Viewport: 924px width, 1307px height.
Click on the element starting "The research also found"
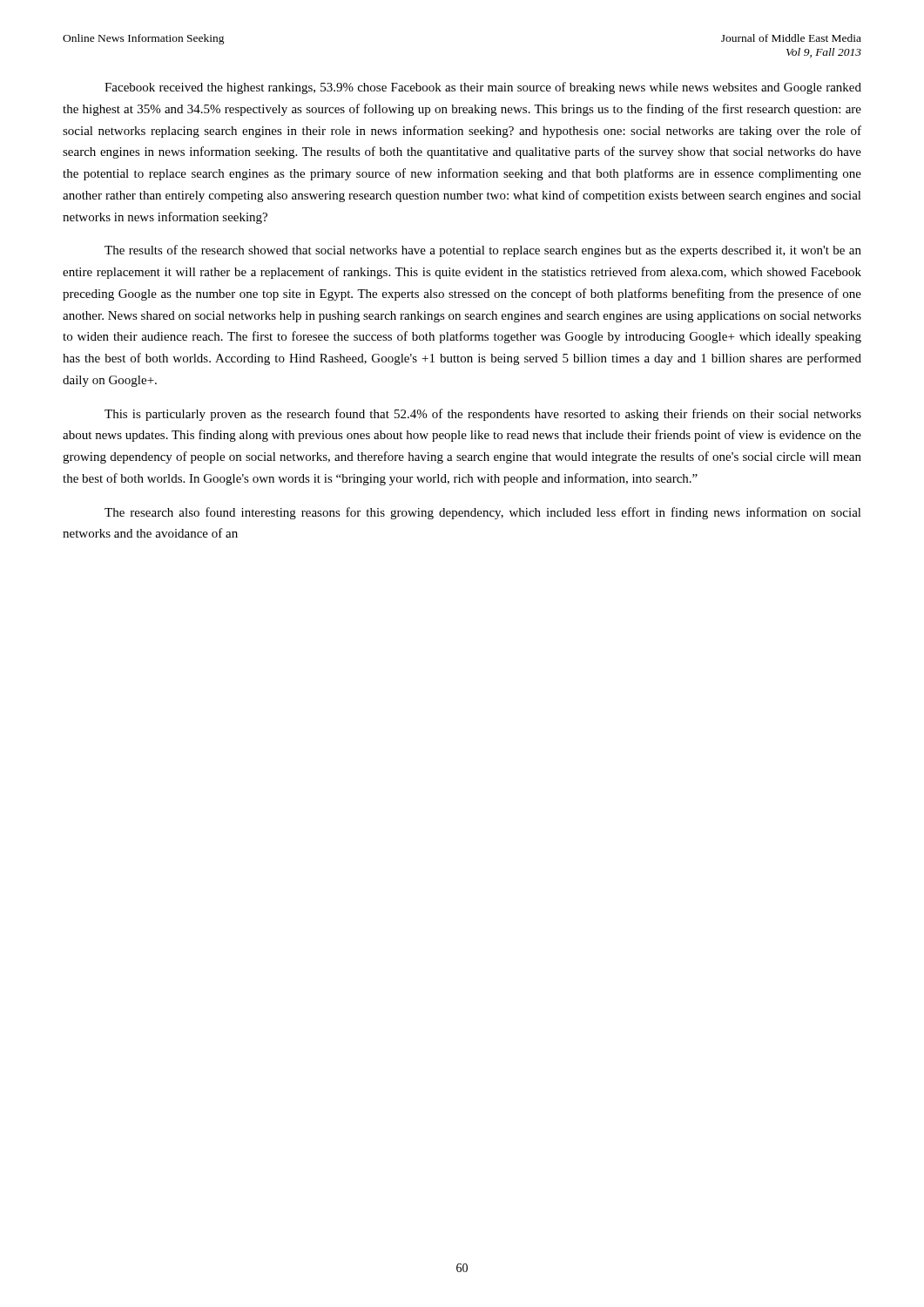point(462,523)
